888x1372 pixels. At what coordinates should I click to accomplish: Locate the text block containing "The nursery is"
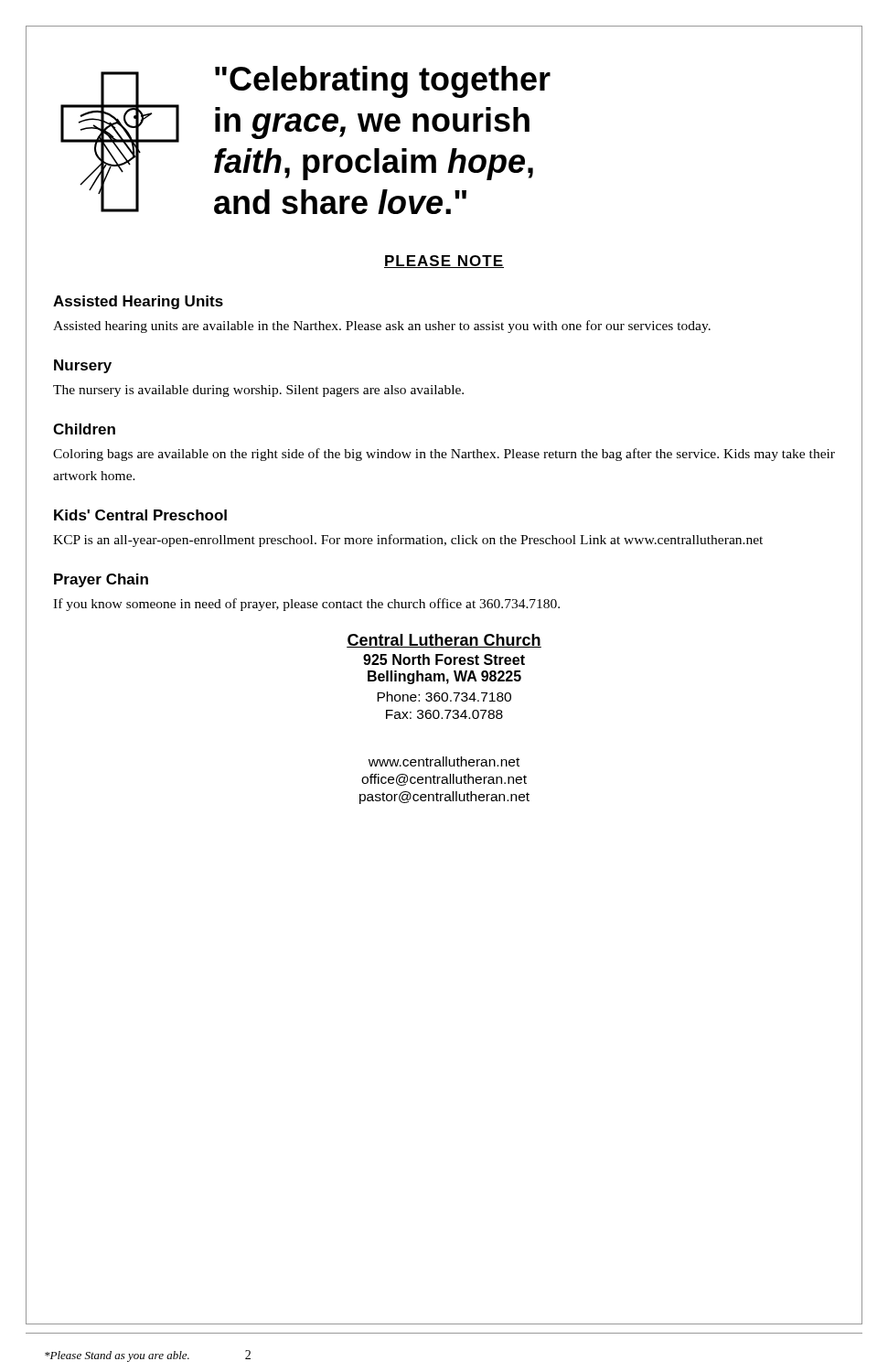[259, 389]
